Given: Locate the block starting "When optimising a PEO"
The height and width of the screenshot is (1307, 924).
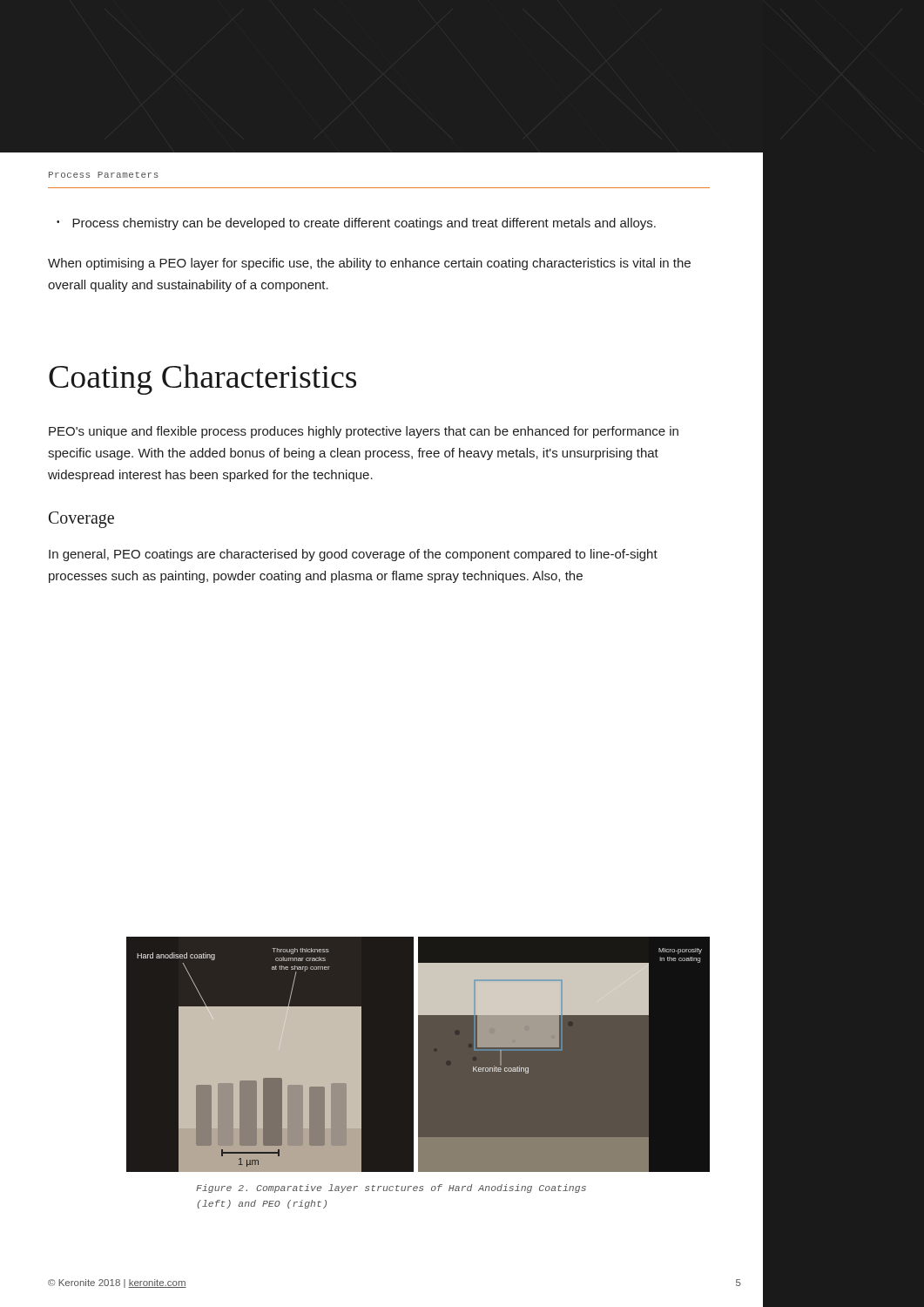Looking at the screenshot, I should pyautogui.click(x=370, y=273).
